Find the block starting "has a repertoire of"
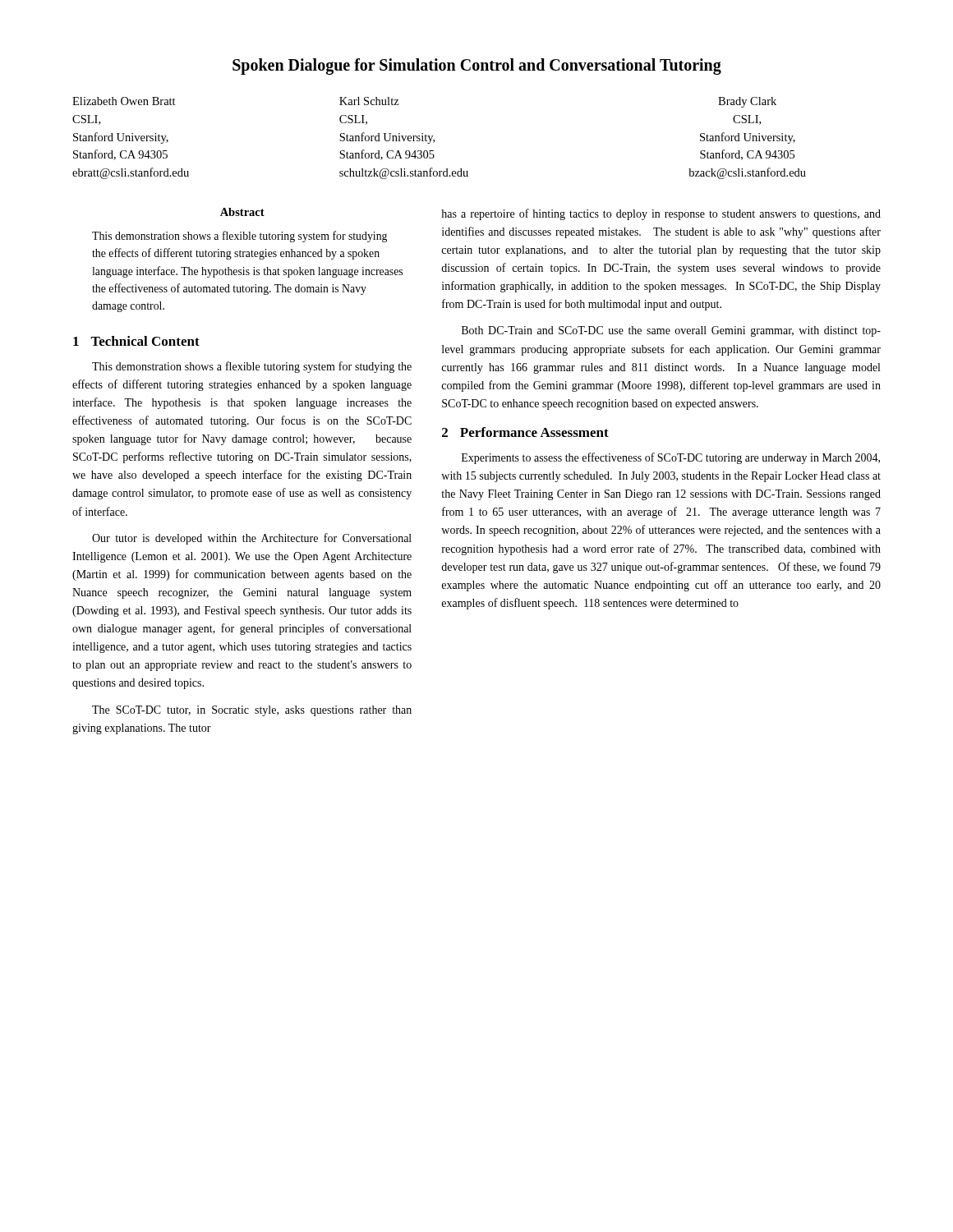Viewport: 953px width, 1232px height. (x=661, y=259)
